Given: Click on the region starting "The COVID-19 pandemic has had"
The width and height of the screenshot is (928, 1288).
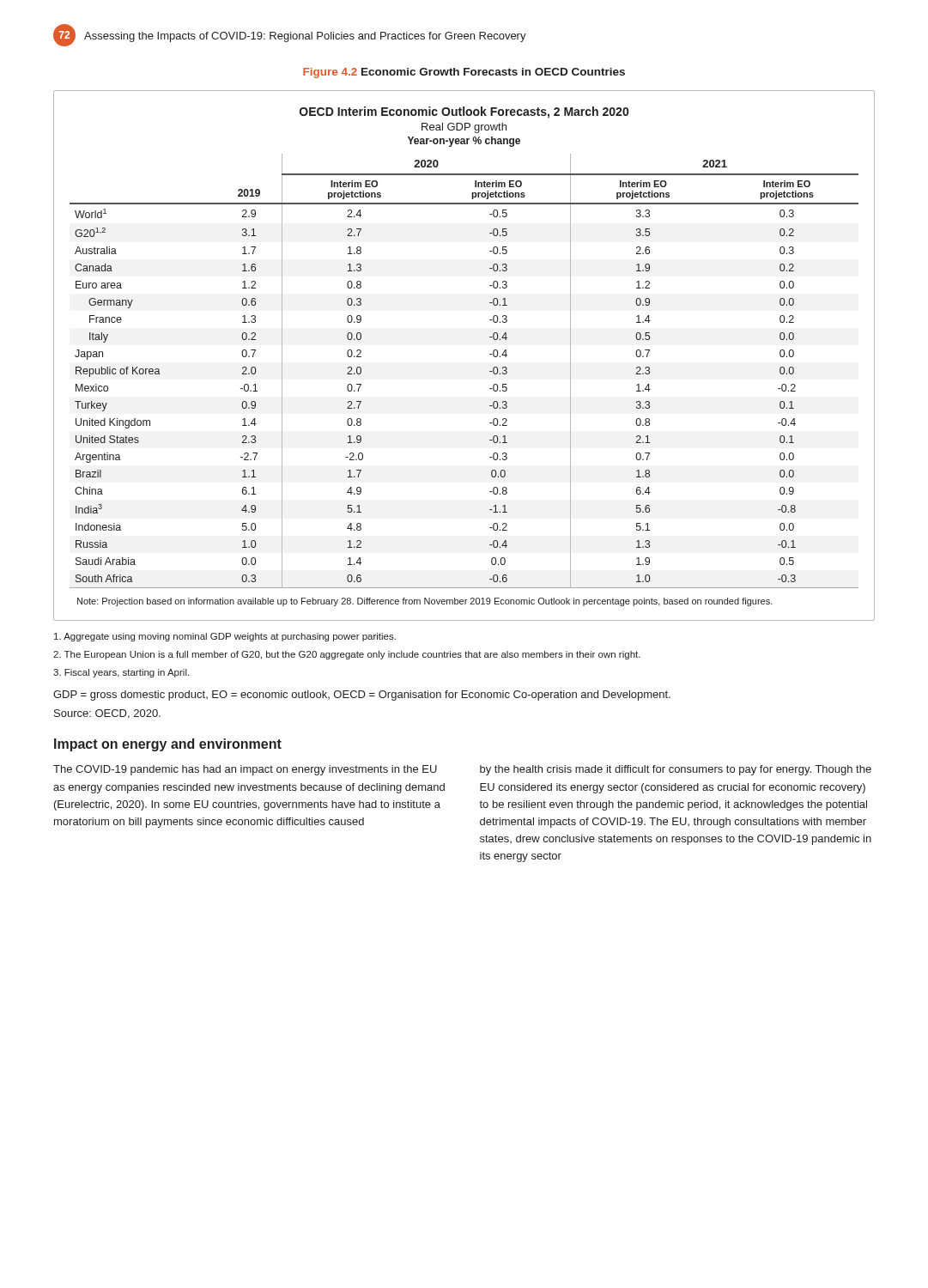Looking at the screenshot, I should [249, 795].
